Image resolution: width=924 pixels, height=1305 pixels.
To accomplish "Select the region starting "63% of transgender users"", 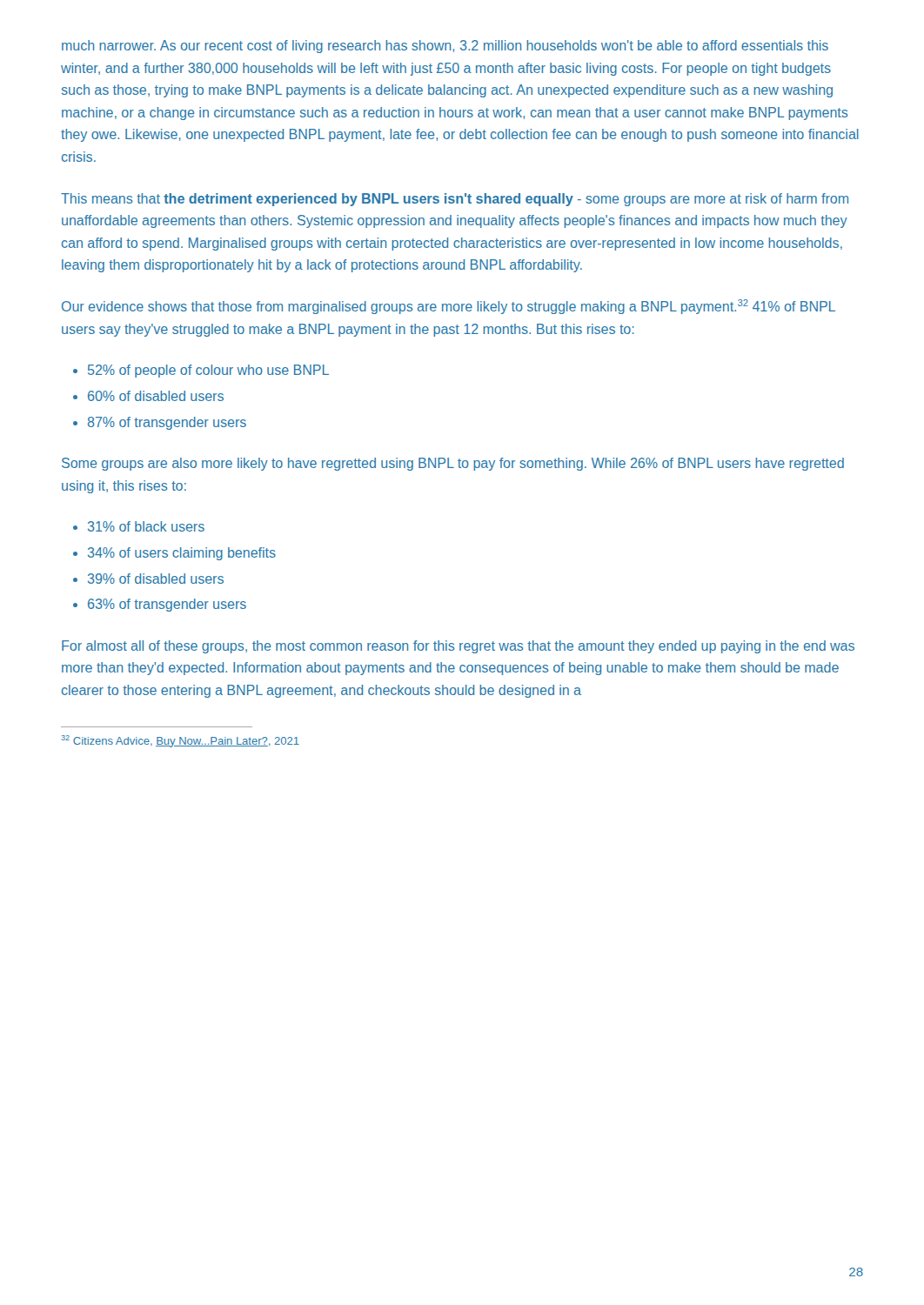I will click(x=160, y=605).
